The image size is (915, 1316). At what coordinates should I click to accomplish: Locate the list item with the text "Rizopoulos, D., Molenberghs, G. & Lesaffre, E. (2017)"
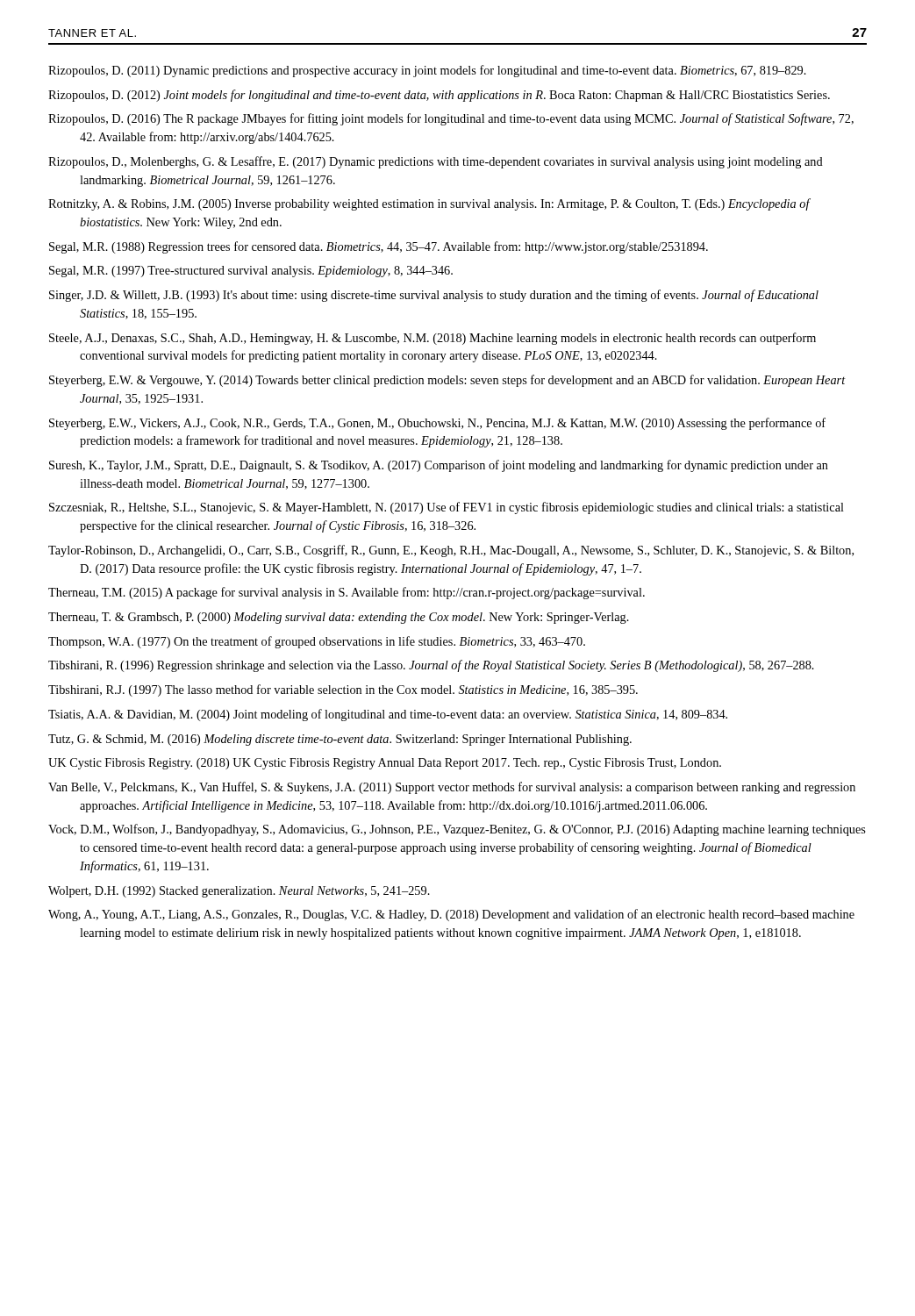point(435,170)
